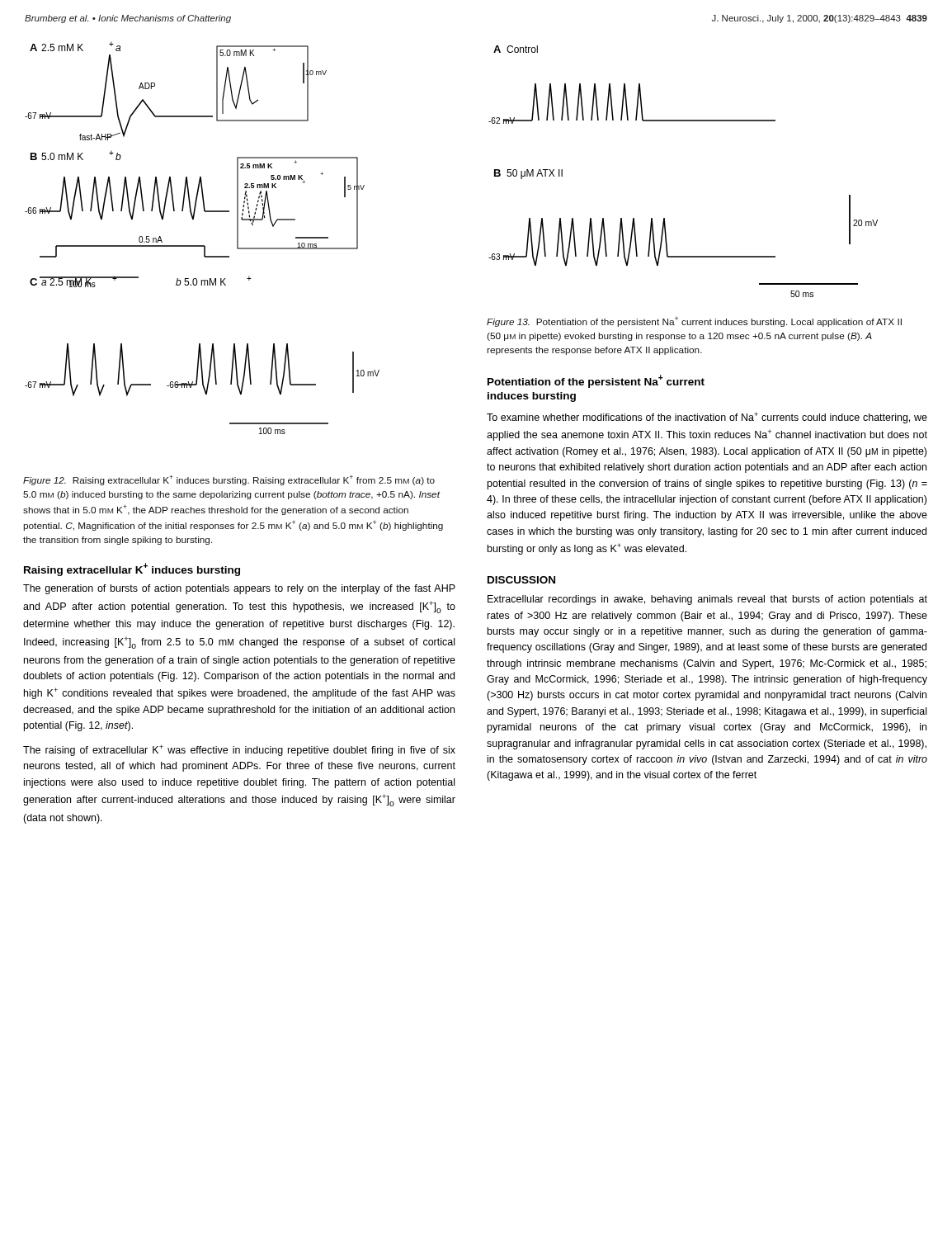
Task: Click the caption that begins "Figure 12. Raising extracellular K+"
Action: point(233,509)
